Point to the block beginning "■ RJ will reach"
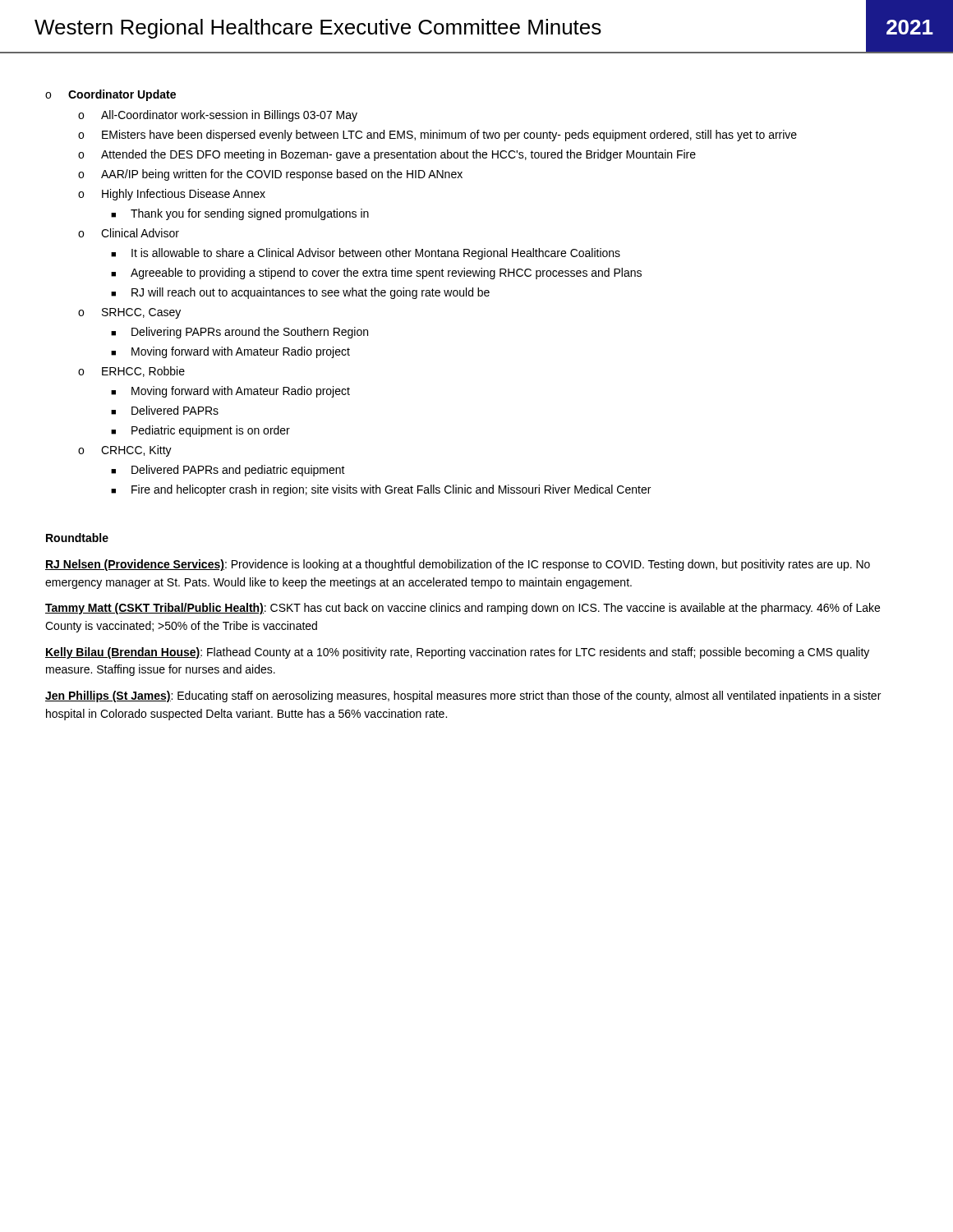 point(300,293)
